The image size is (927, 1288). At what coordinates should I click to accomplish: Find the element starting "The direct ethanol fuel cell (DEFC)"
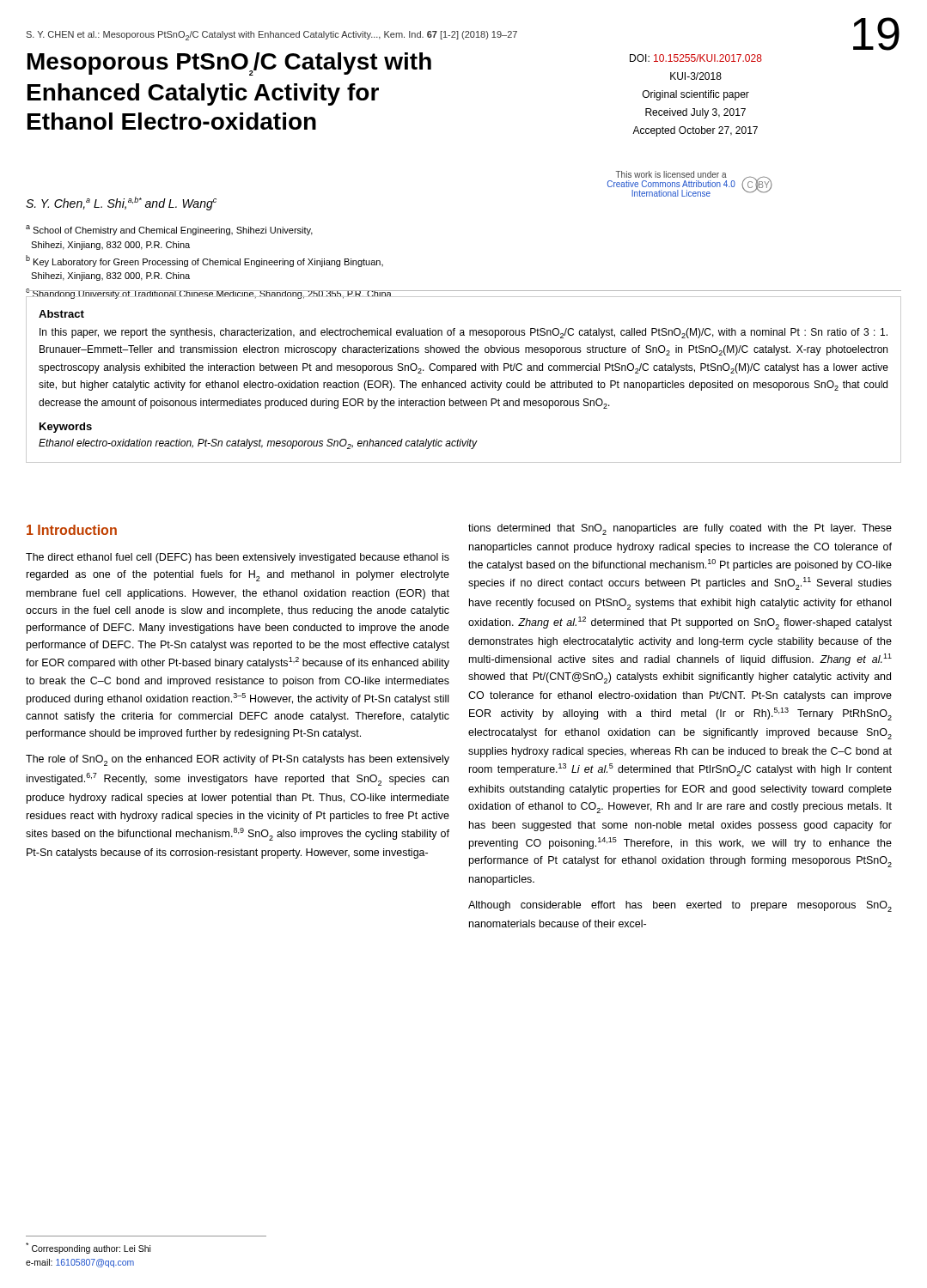pos(238,705)
